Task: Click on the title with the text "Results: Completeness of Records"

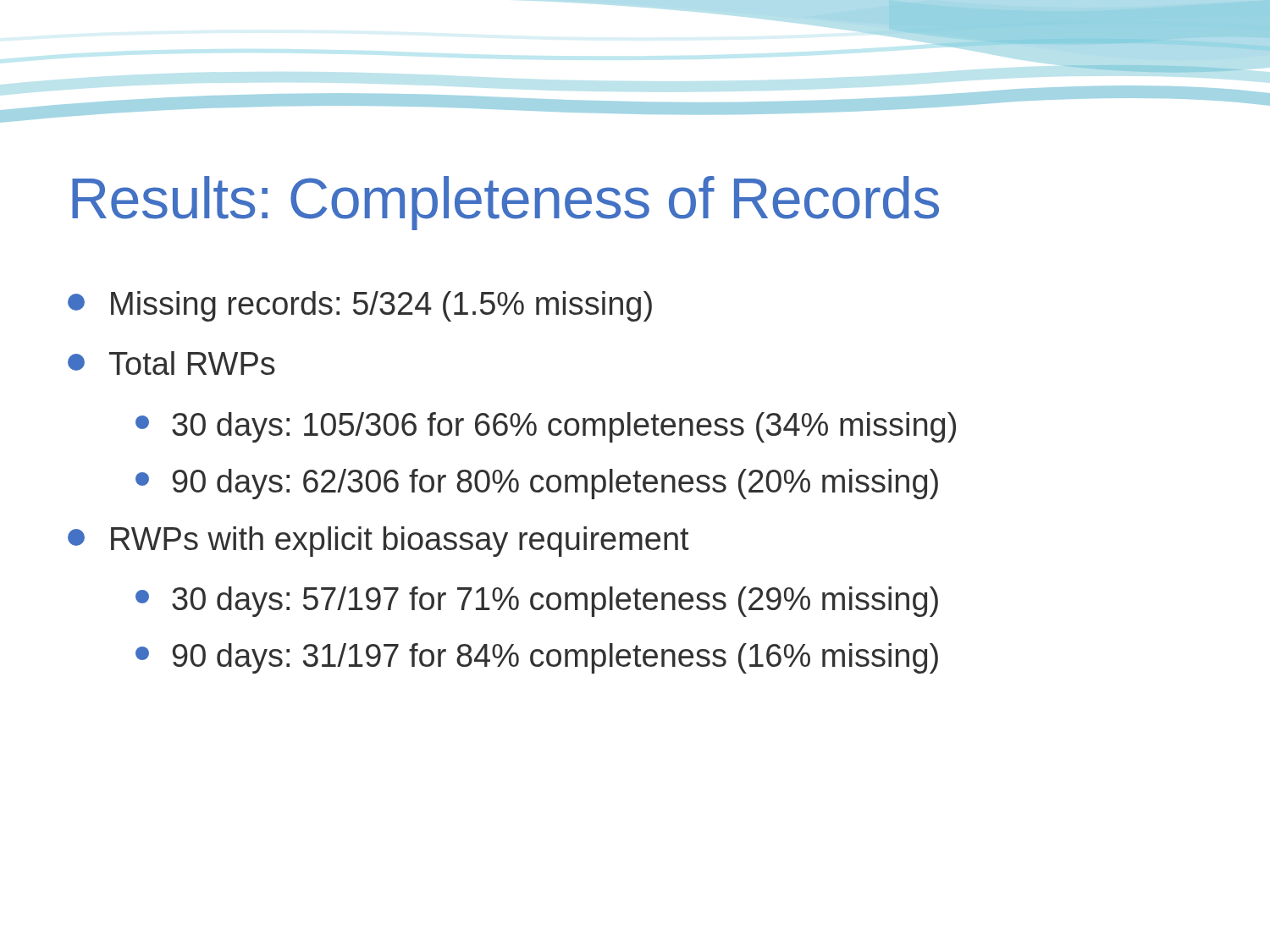Action: point(643,198)
